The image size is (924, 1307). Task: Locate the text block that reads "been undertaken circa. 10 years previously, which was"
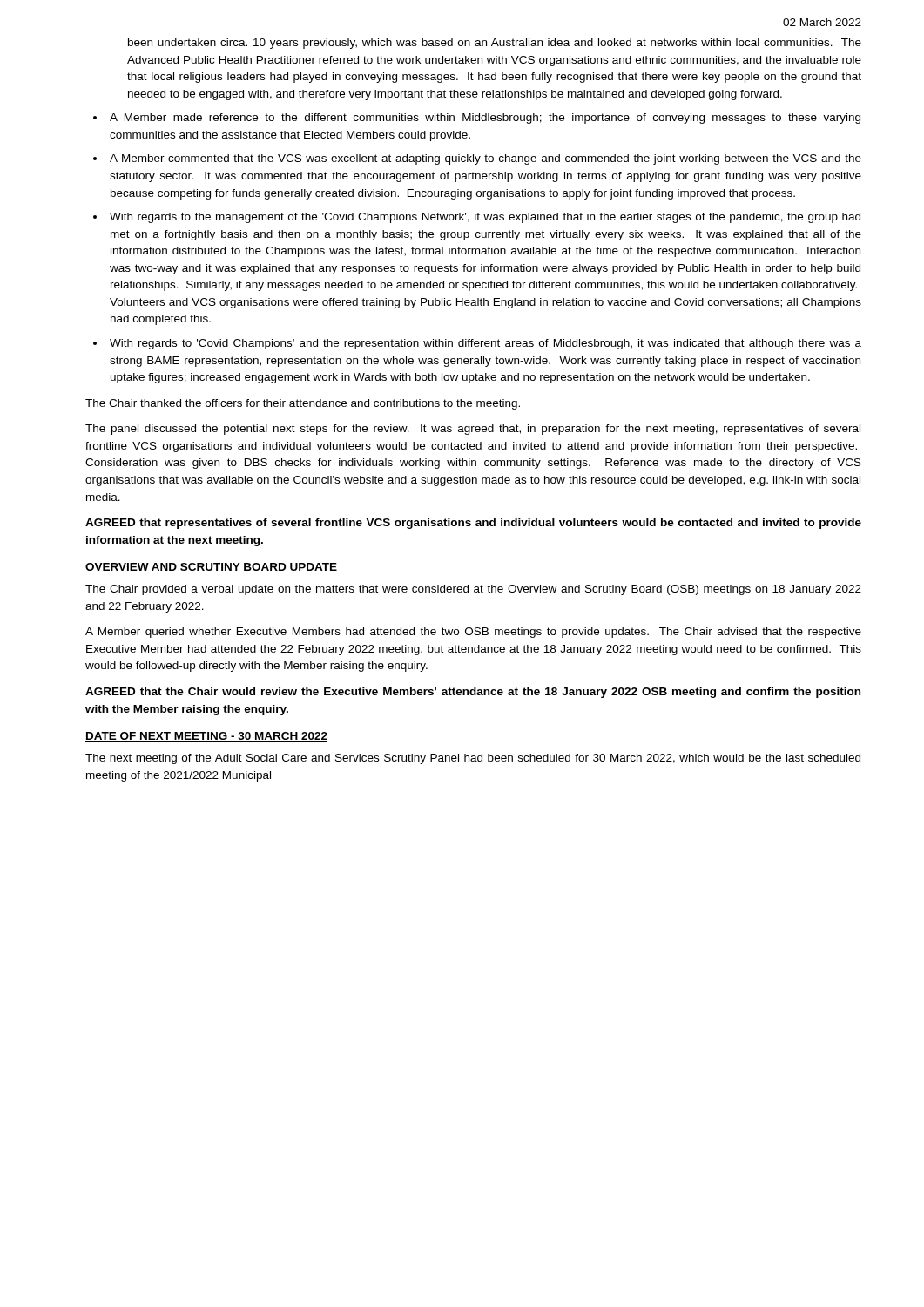coord(494,68)
